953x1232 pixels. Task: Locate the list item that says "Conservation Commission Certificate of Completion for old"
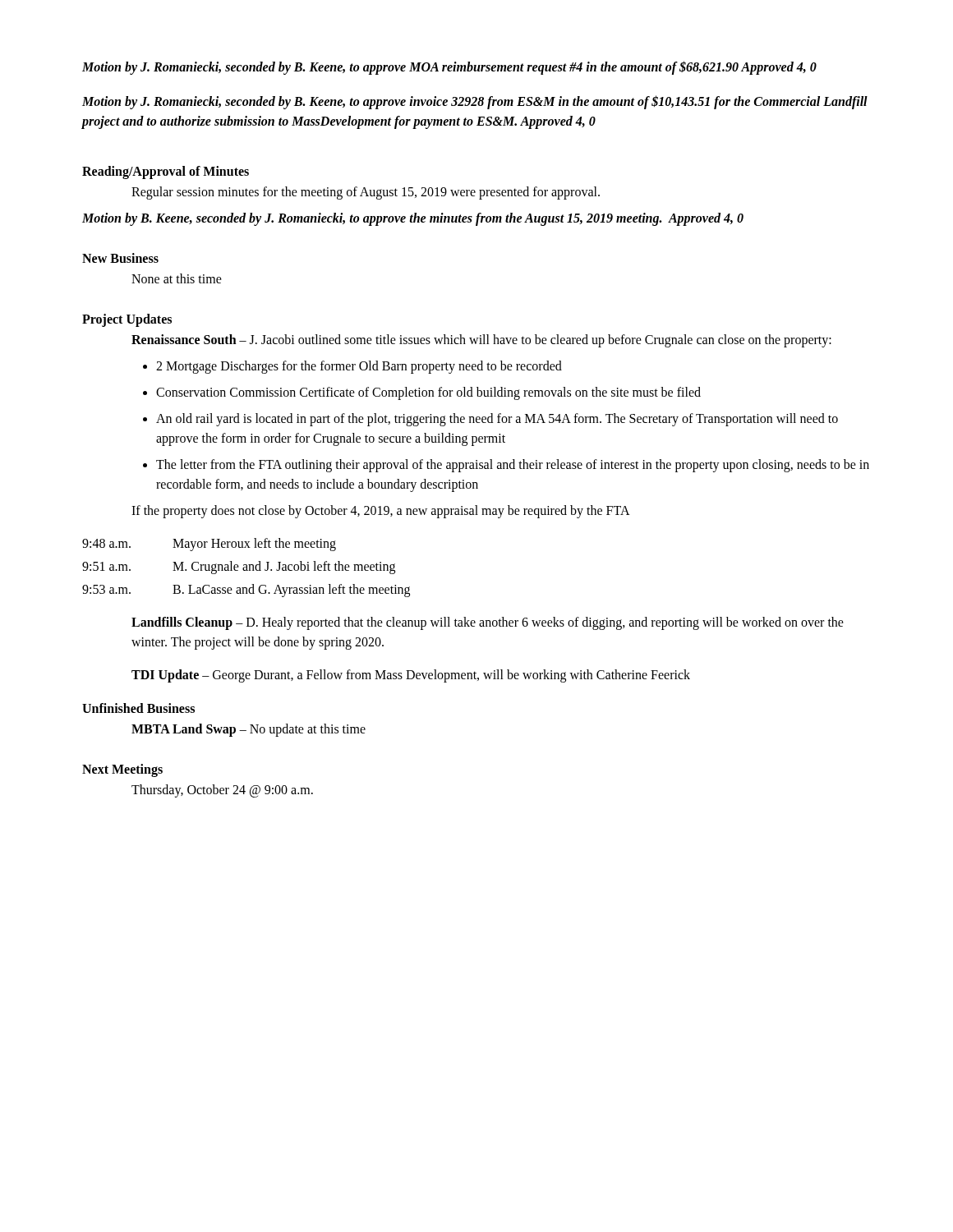(428, 392)
